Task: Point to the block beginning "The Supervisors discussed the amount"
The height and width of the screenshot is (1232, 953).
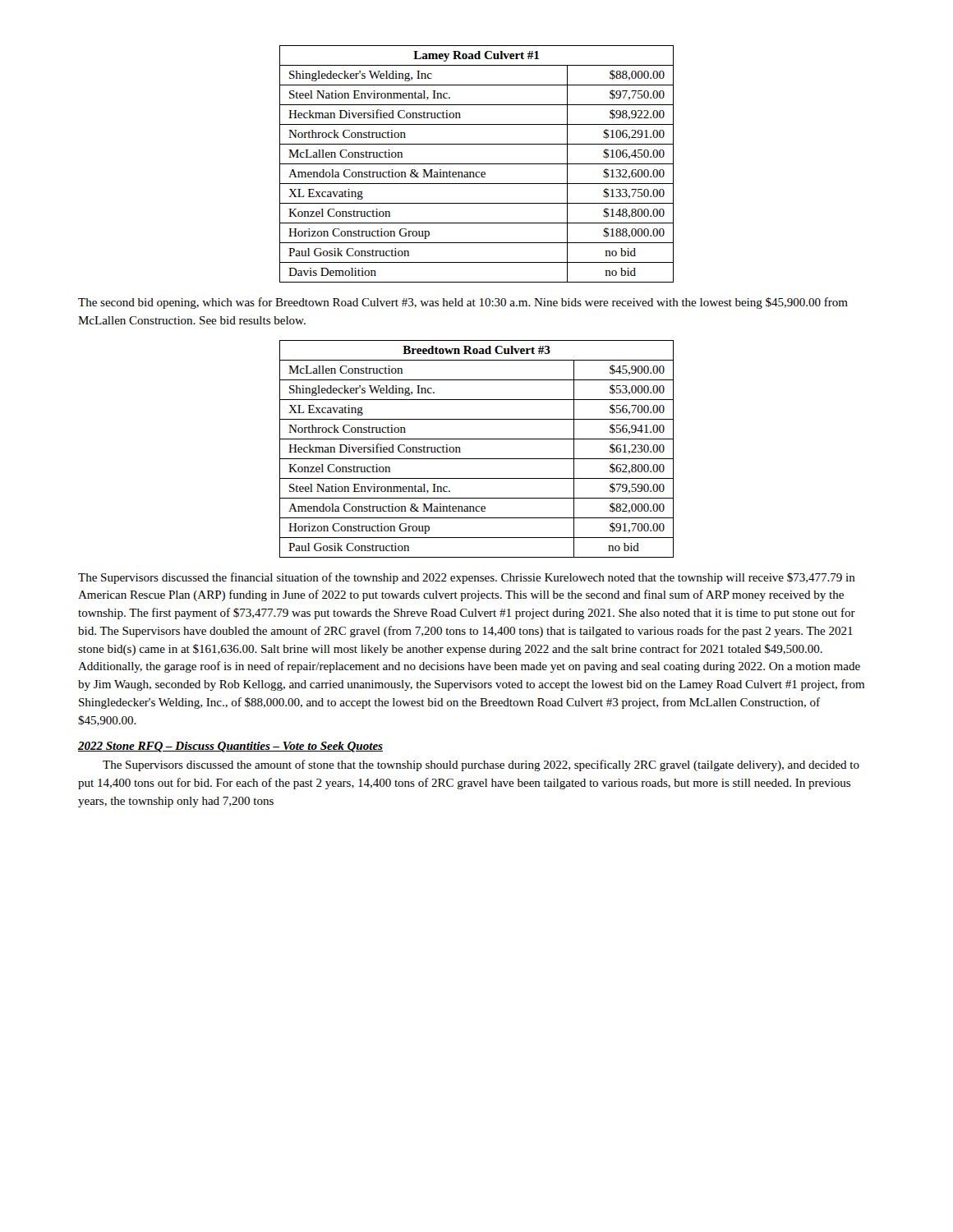Action: (469, 783)
